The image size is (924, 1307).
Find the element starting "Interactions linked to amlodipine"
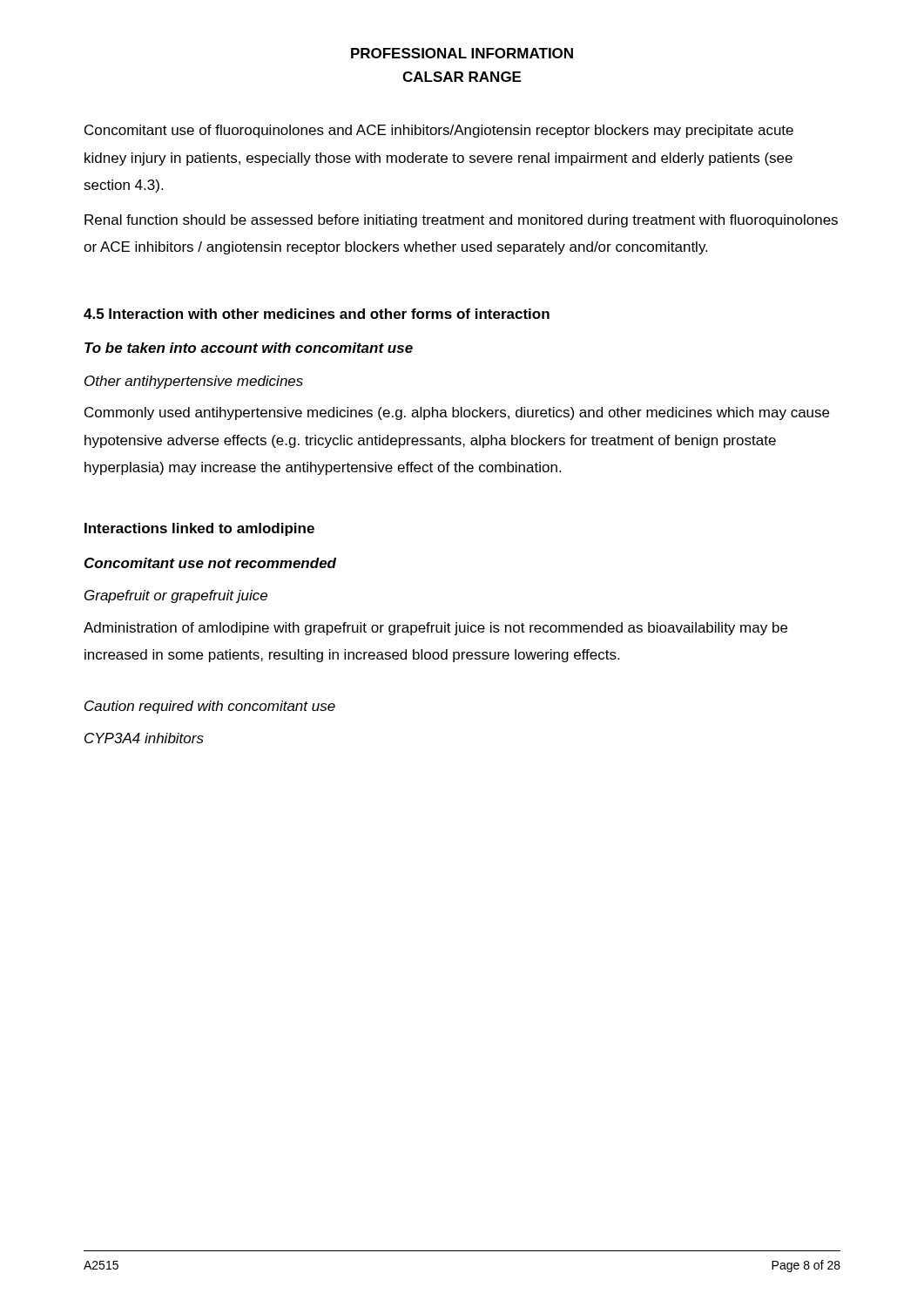point(199,529)
